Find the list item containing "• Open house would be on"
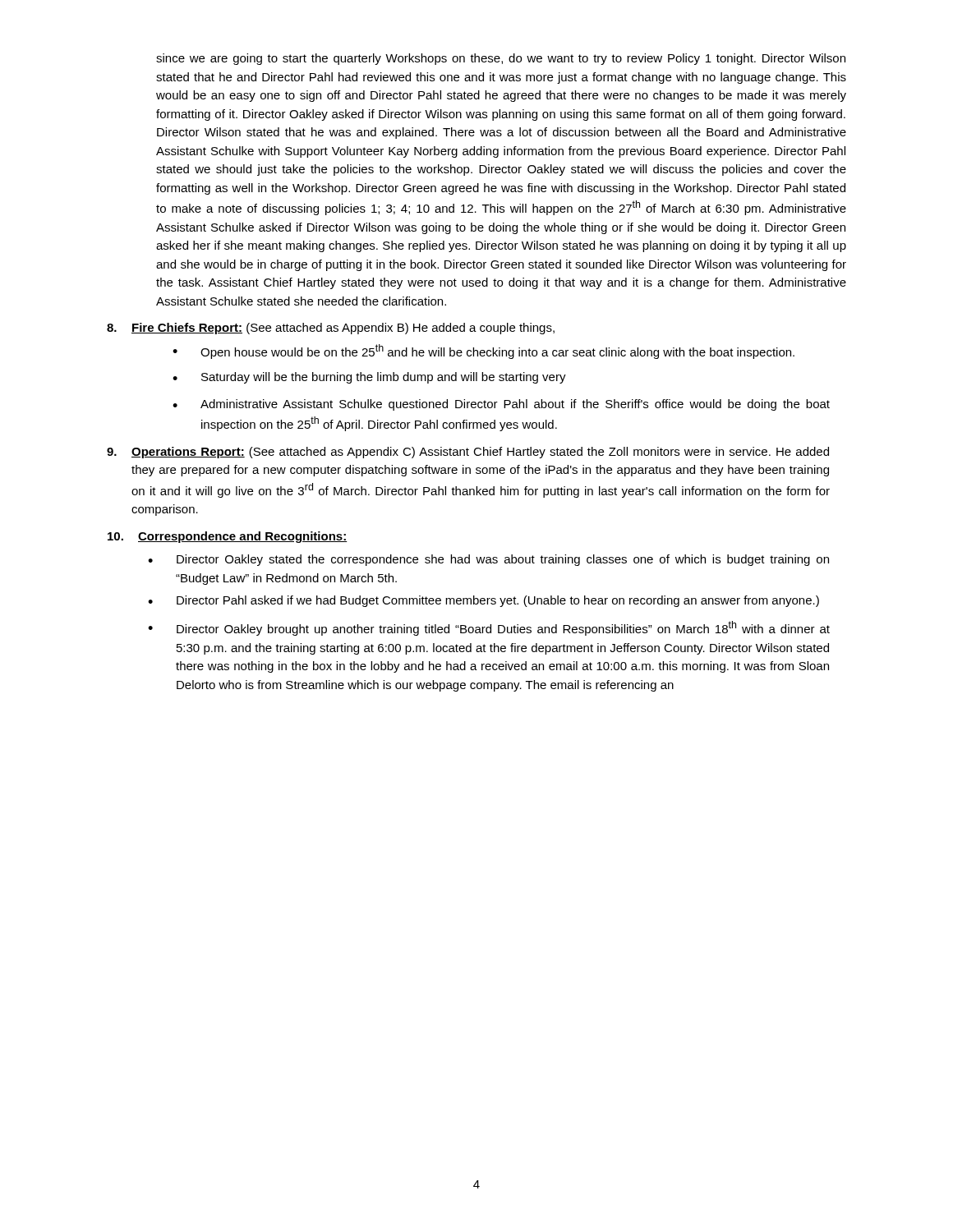The height and width of the screenshot is (1232, 953). pos(509,351)
